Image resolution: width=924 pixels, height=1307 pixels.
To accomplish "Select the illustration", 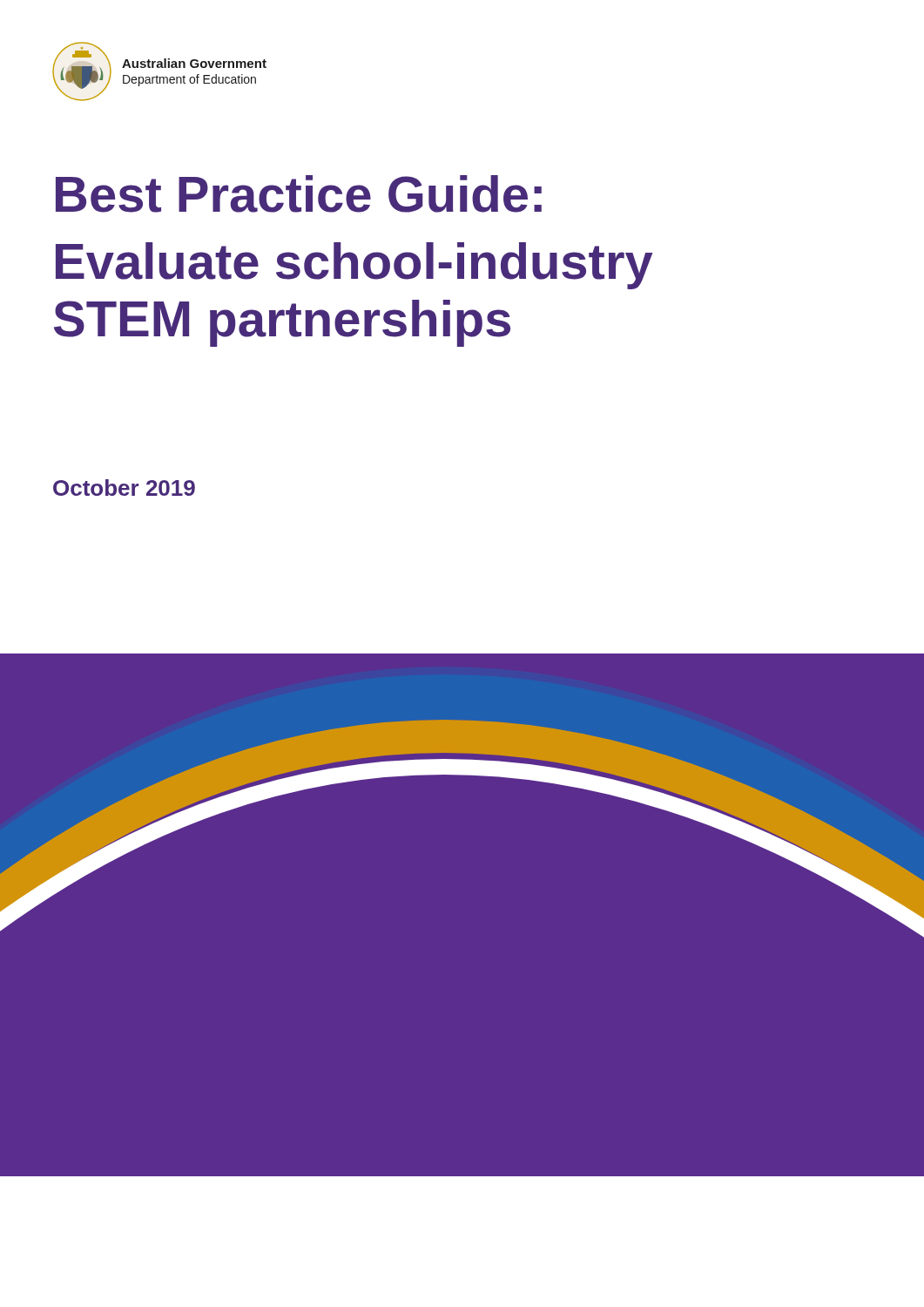I will 462,863.
